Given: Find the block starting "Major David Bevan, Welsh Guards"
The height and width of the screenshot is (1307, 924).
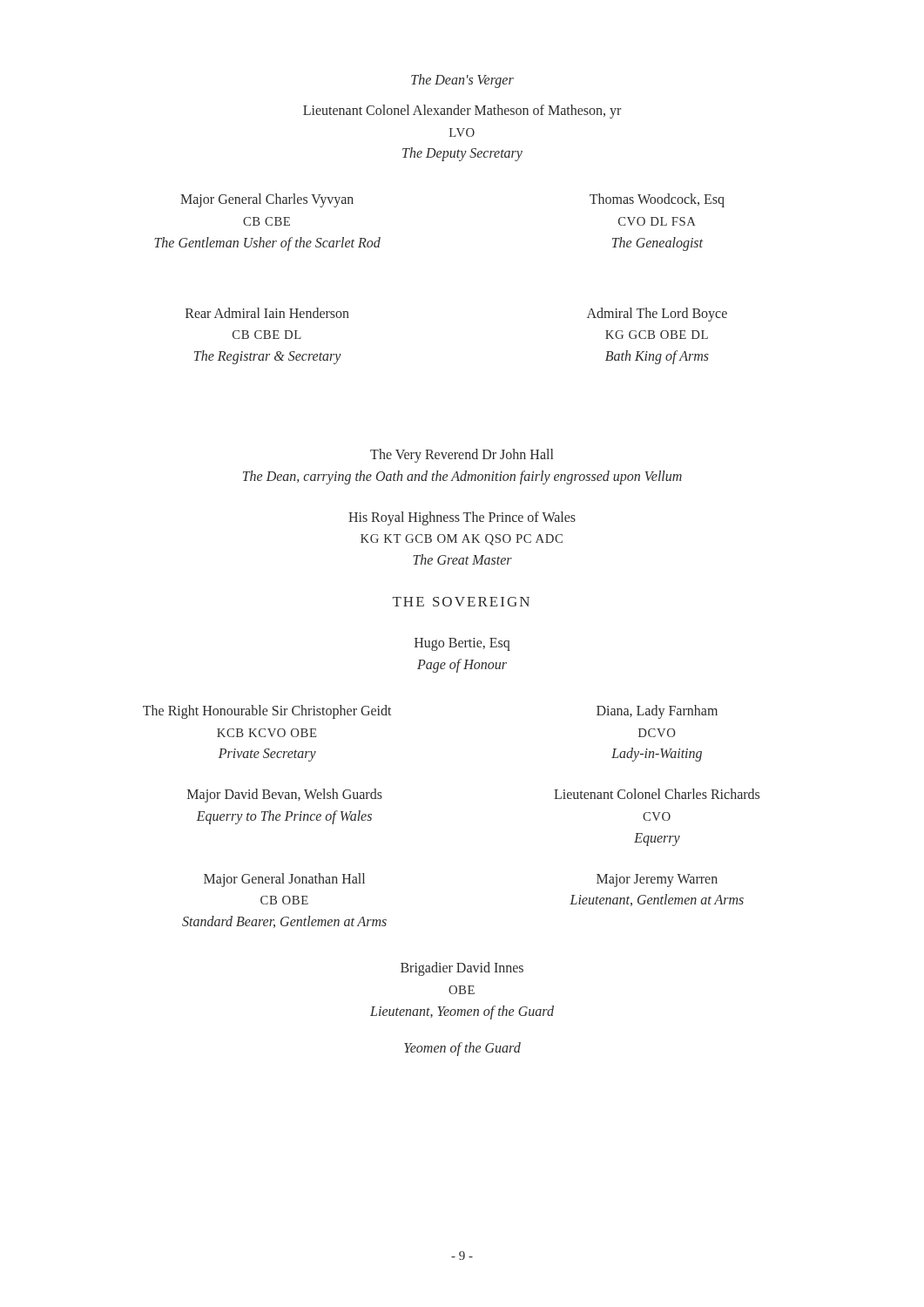Looking at the screenshot, I should (x=284, y=806).
